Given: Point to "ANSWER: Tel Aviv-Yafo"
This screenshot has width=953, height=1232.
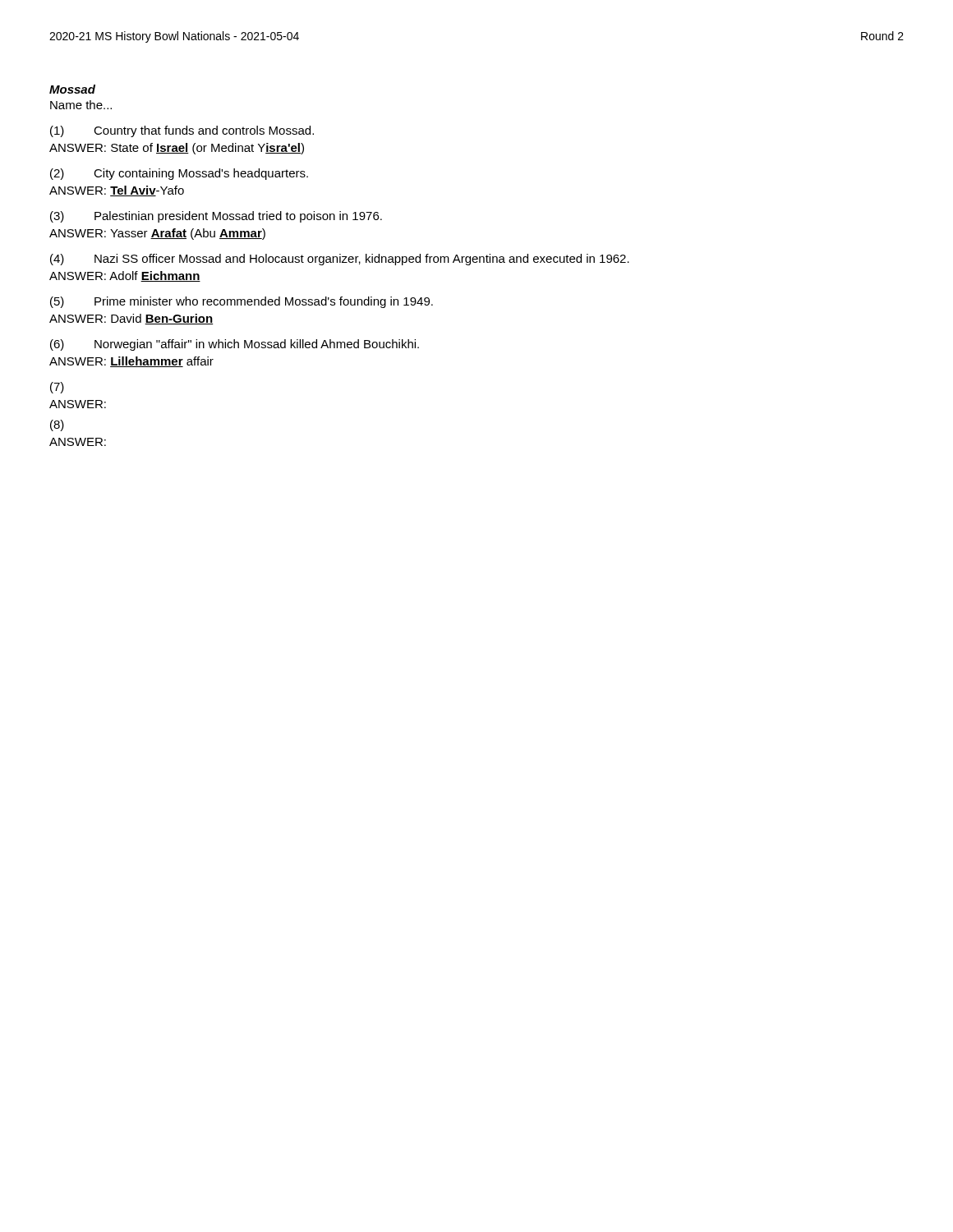Looking at the screenshot, I should [117, 190].
